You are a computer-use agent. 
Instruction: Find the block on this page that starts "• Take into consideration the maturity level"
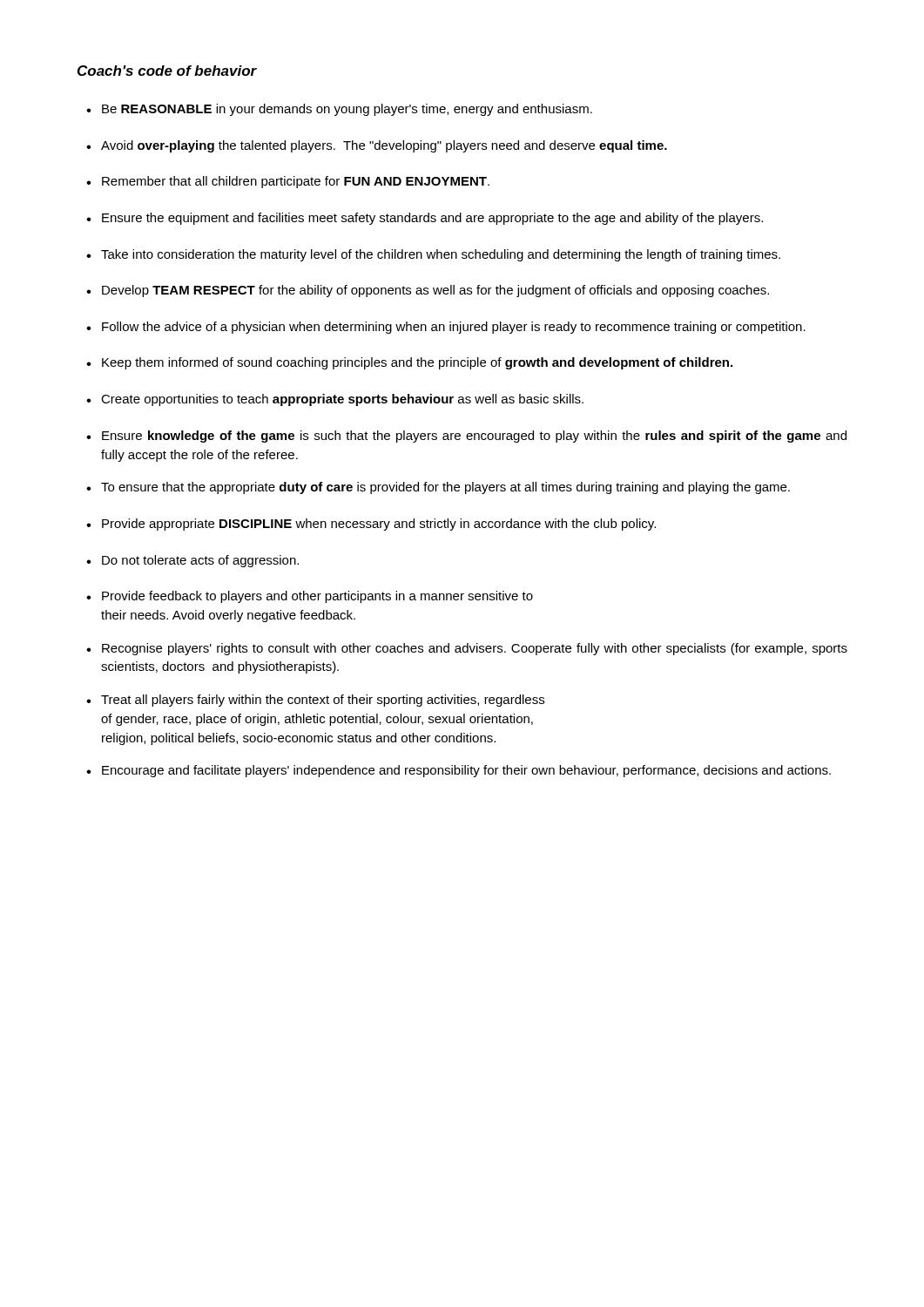tap(462, 256)
